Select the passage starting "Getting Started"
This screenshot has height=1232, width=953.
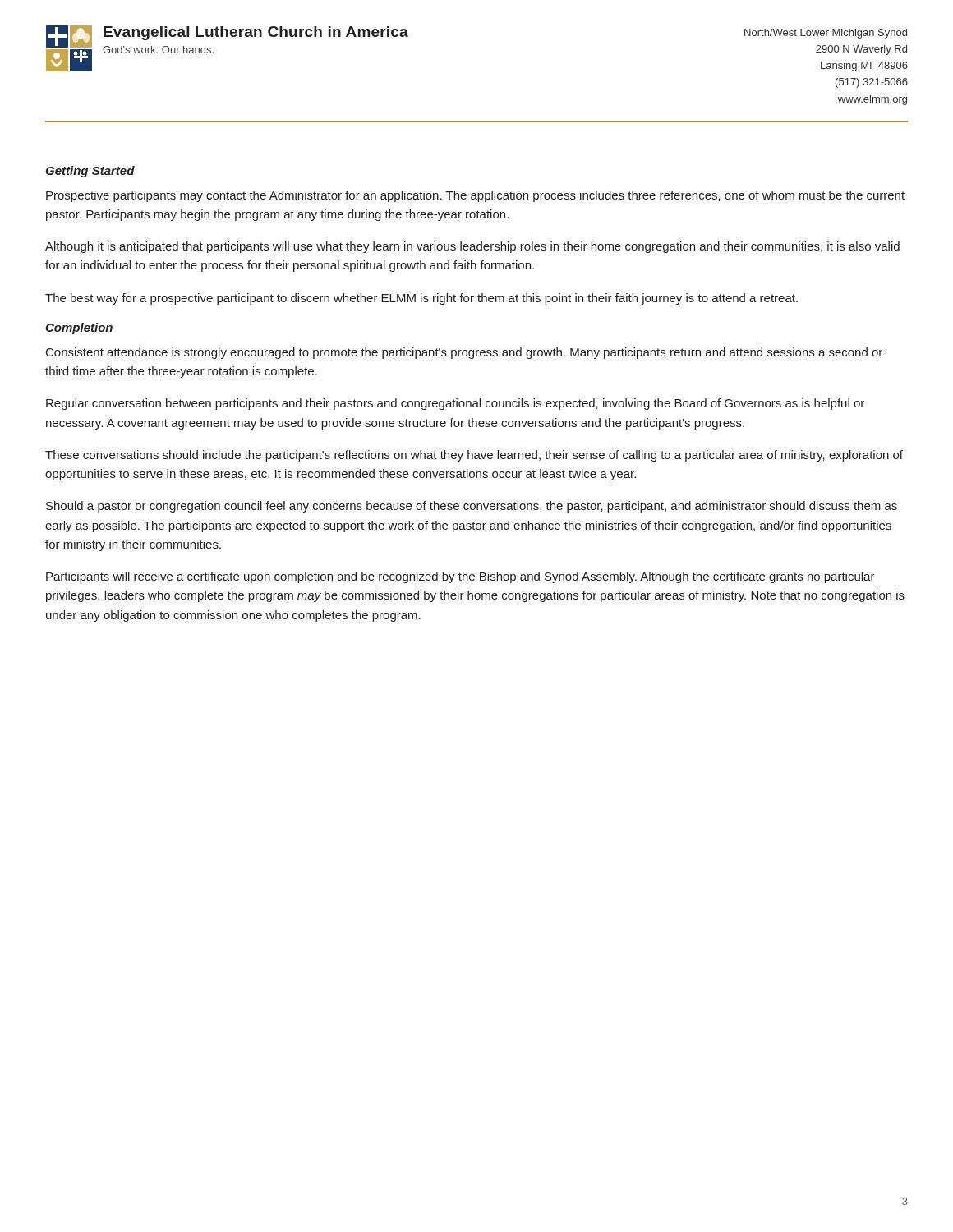90,170
